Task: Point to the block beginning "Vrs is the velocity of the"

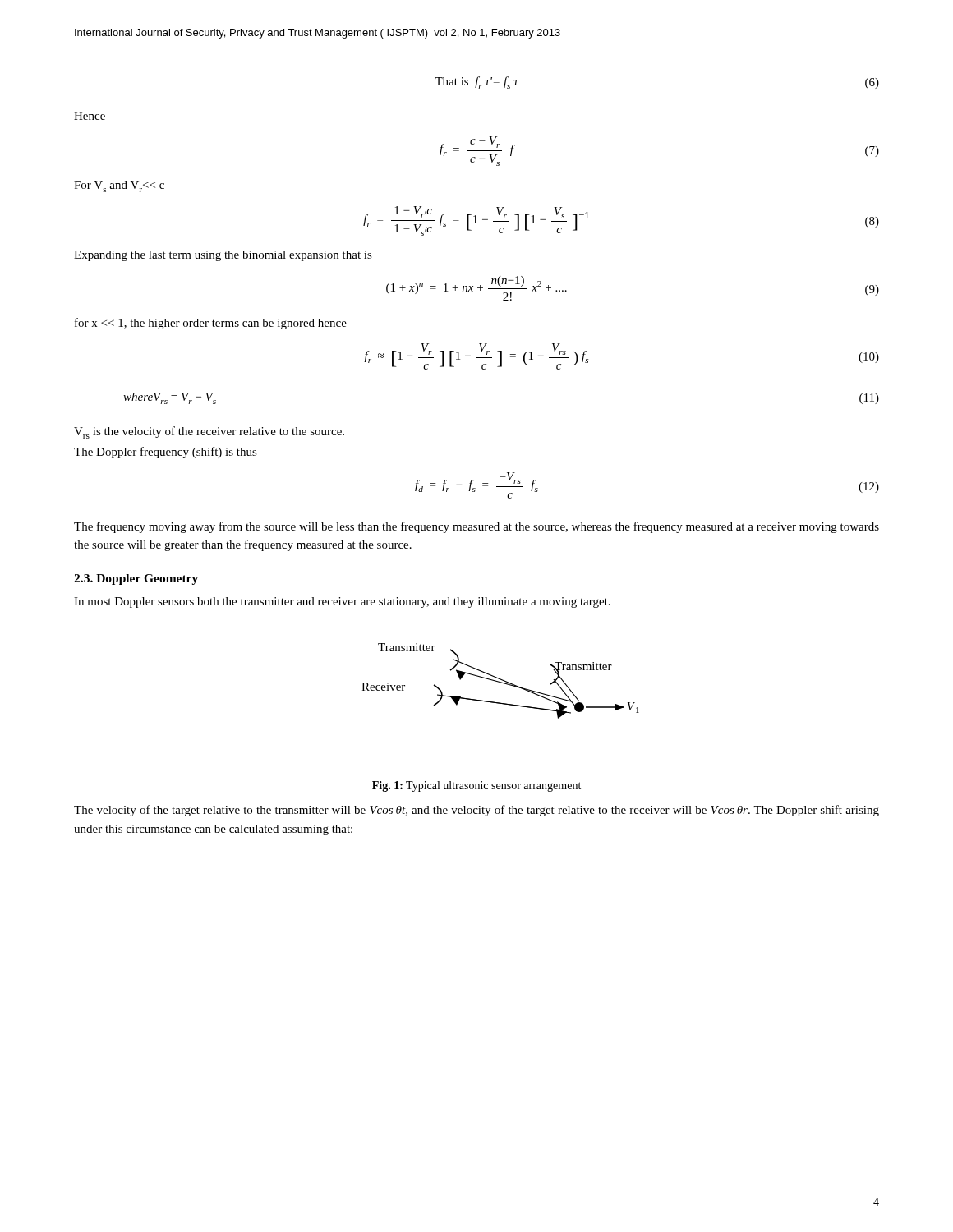Action: [x=210, y=442]
